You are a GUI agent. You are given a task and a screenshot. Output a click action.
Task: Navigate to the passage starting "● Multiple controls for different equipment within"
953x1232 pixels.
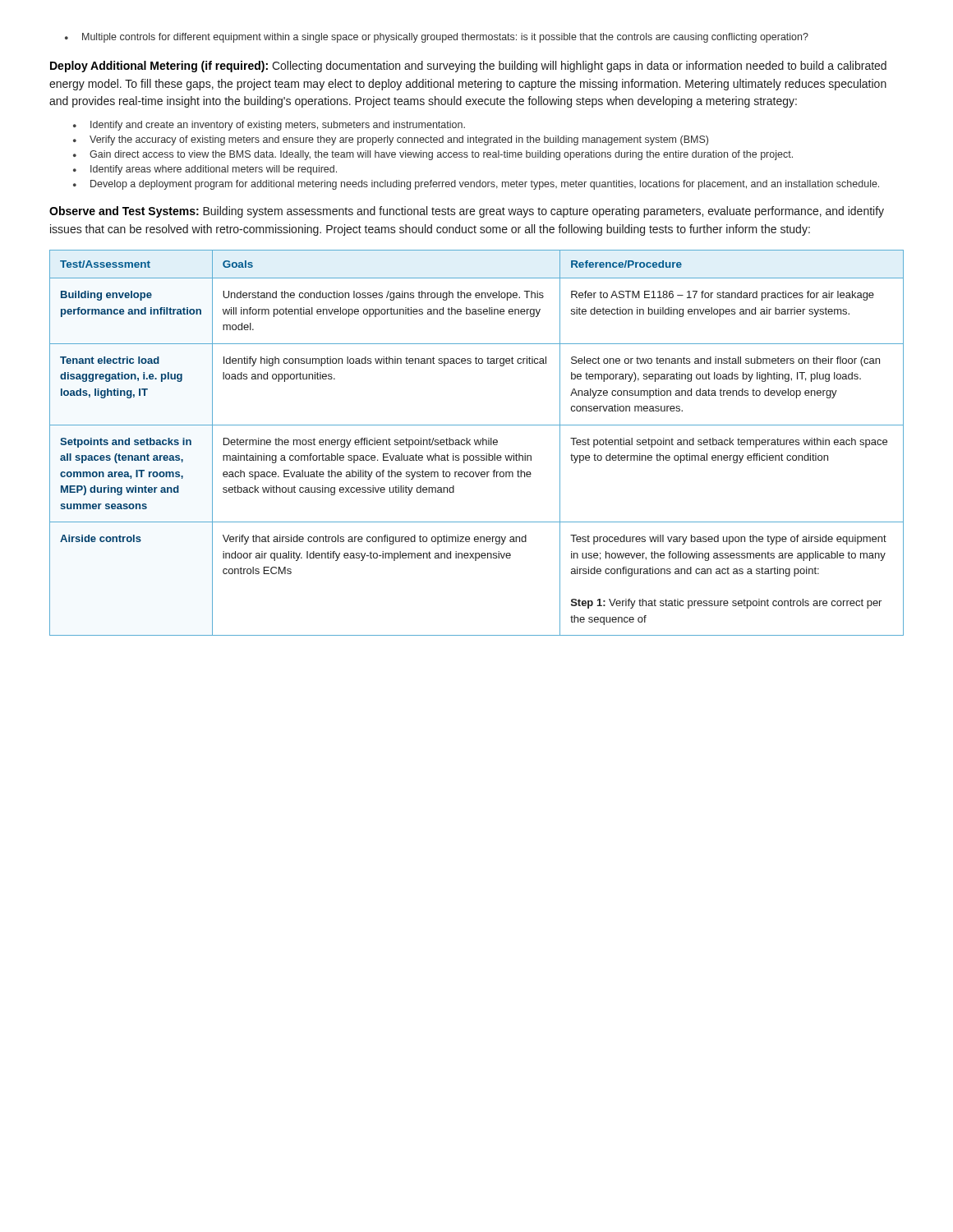(436, 37)
